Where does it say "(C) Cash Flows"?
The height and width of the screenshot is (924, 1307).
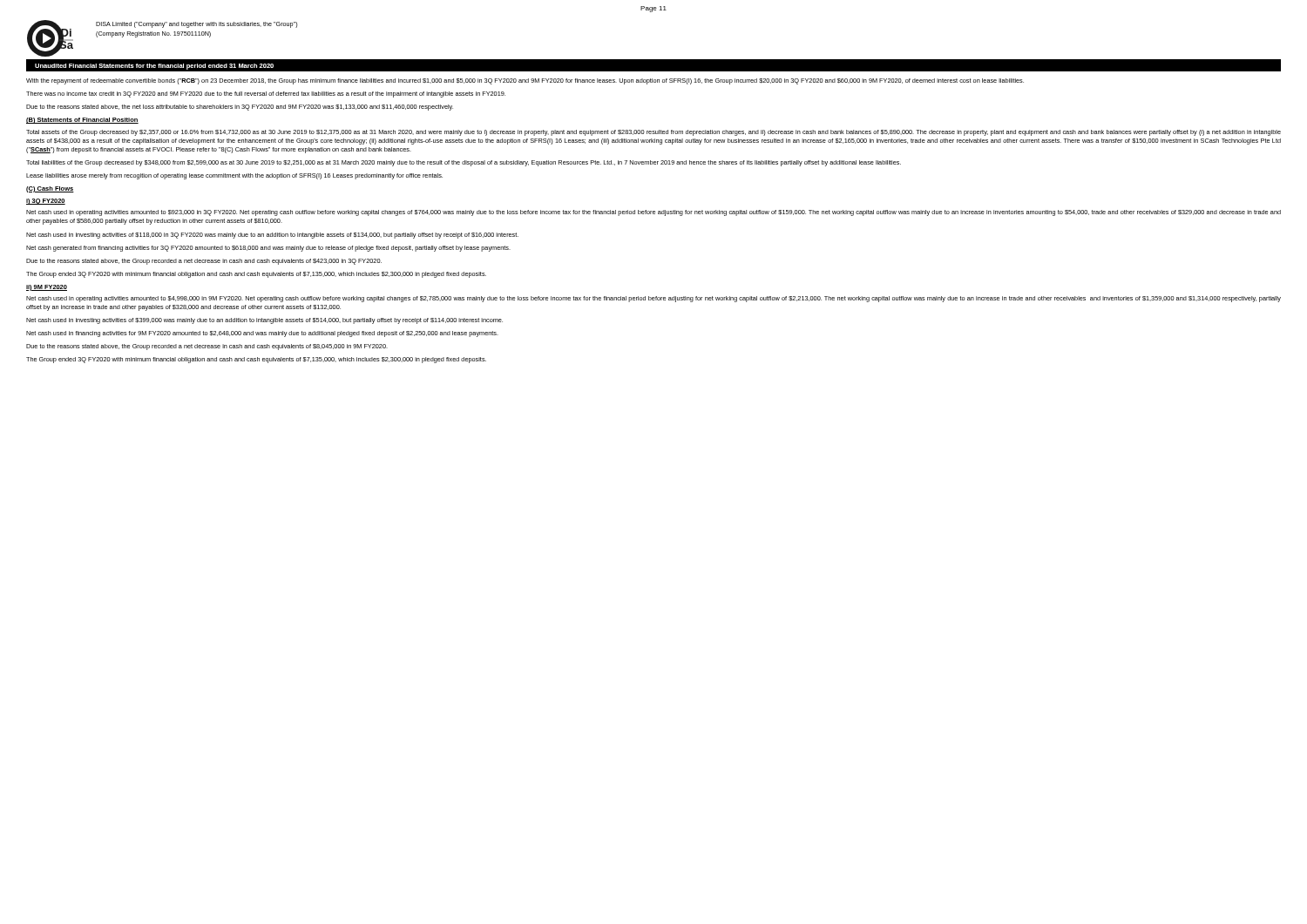pos(50,188)
